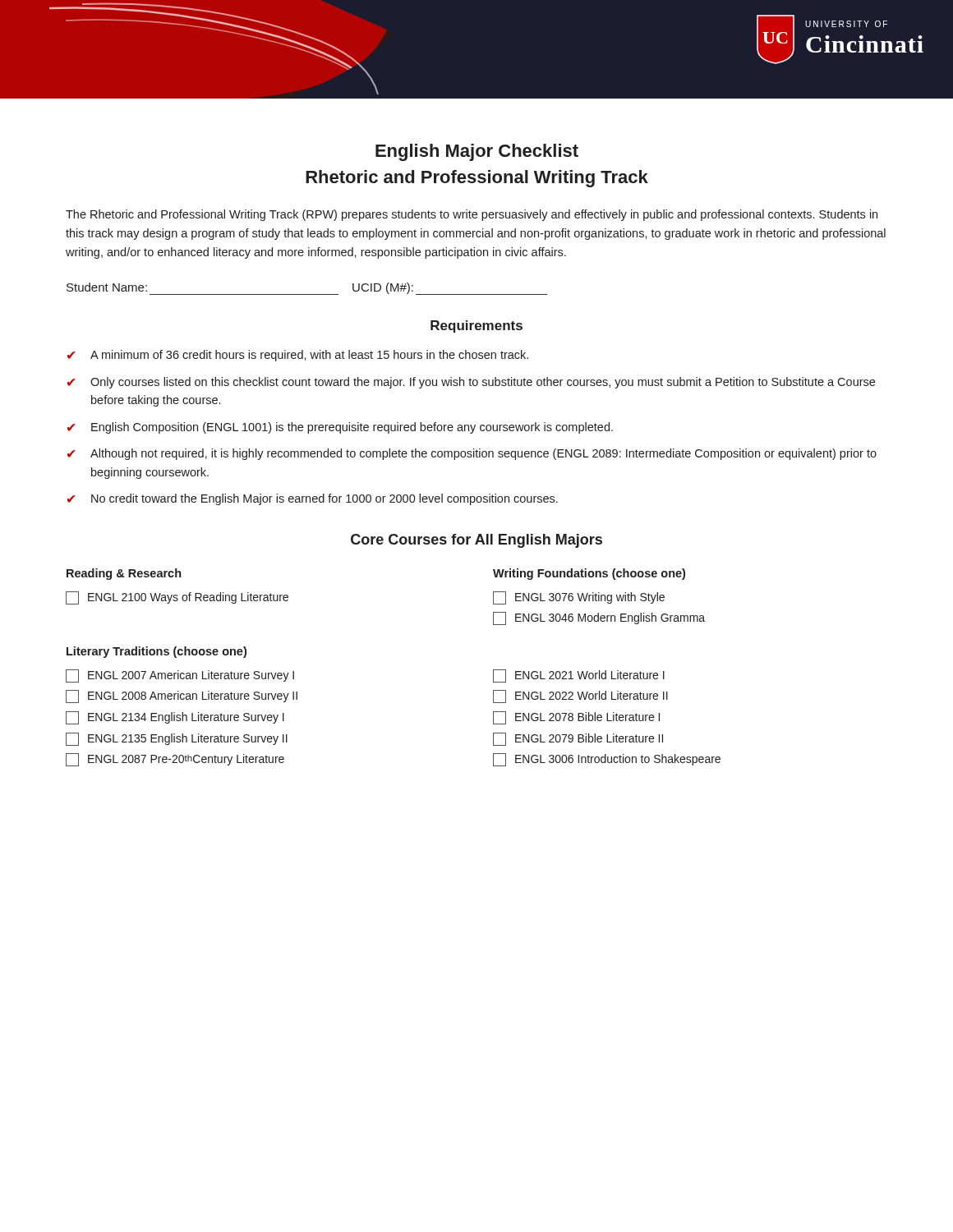Click on the region starting "ENGL 3076 Writing with"
This screenshot has width=953, height=1232.
pyautogui.click(x=579, y=597)
